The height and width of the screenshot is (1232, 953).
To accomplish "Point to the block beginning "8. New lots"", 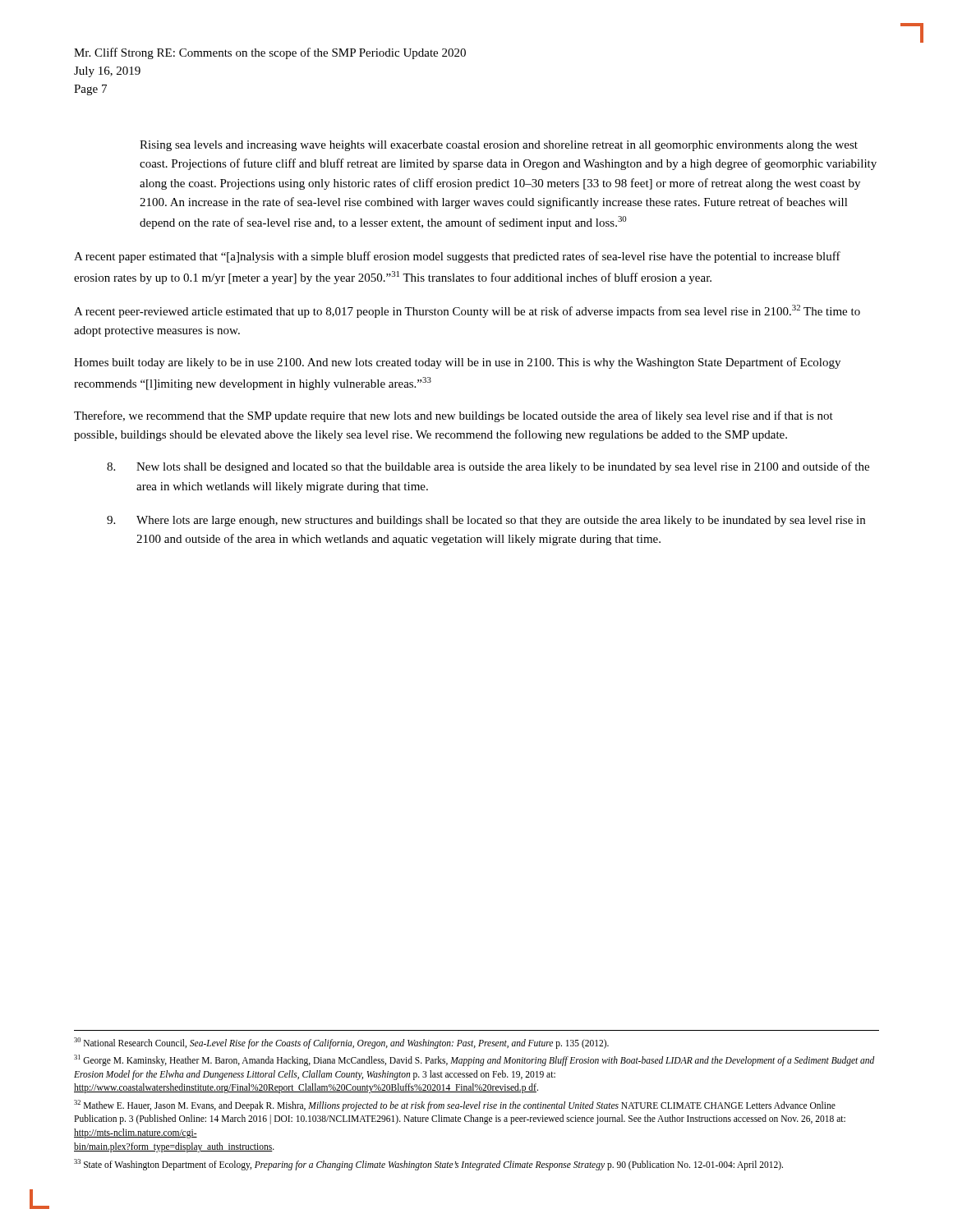I will coord(493,477).
